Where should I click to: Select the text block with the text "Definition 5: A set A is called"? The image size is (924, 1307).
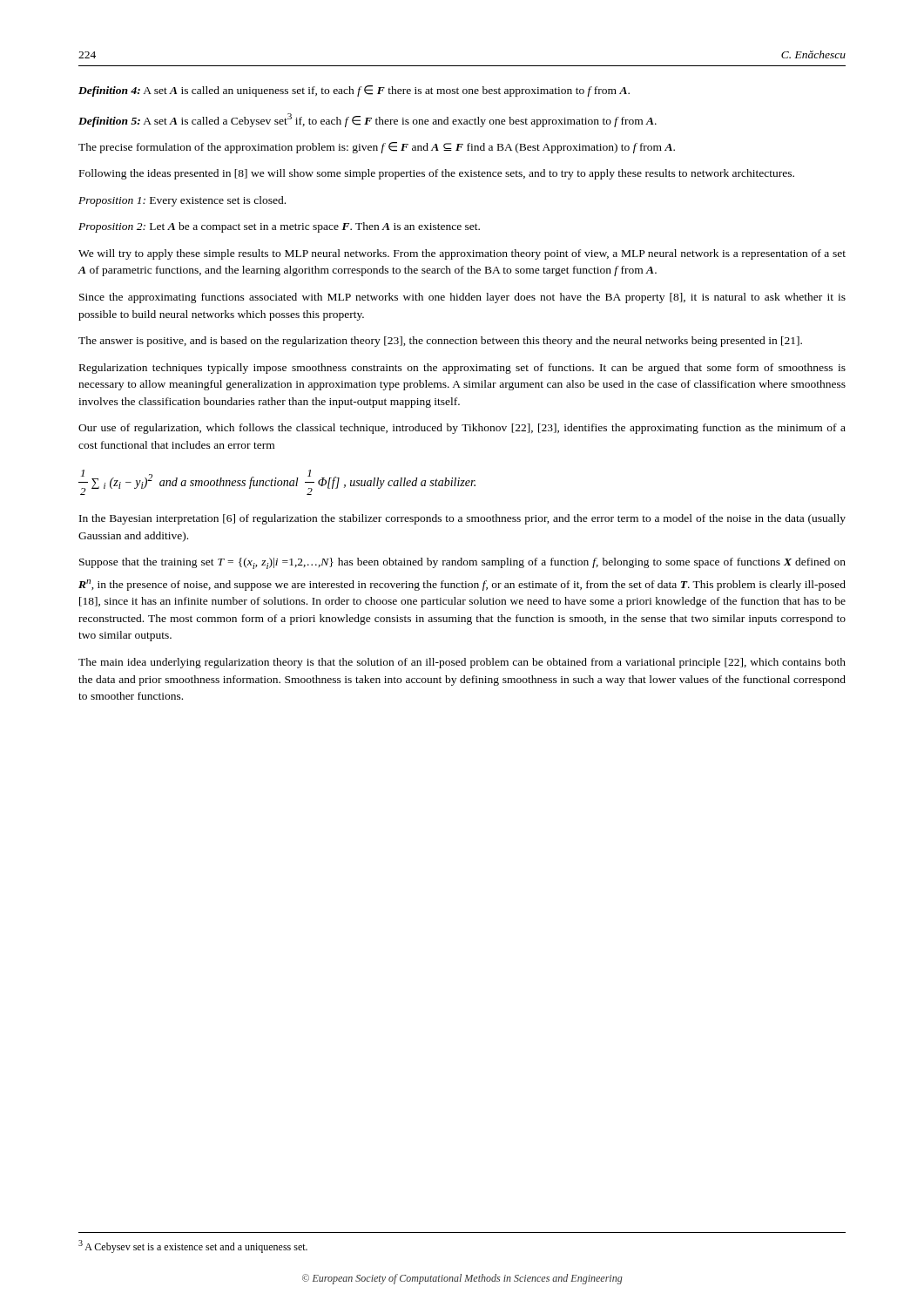(462, 119)
